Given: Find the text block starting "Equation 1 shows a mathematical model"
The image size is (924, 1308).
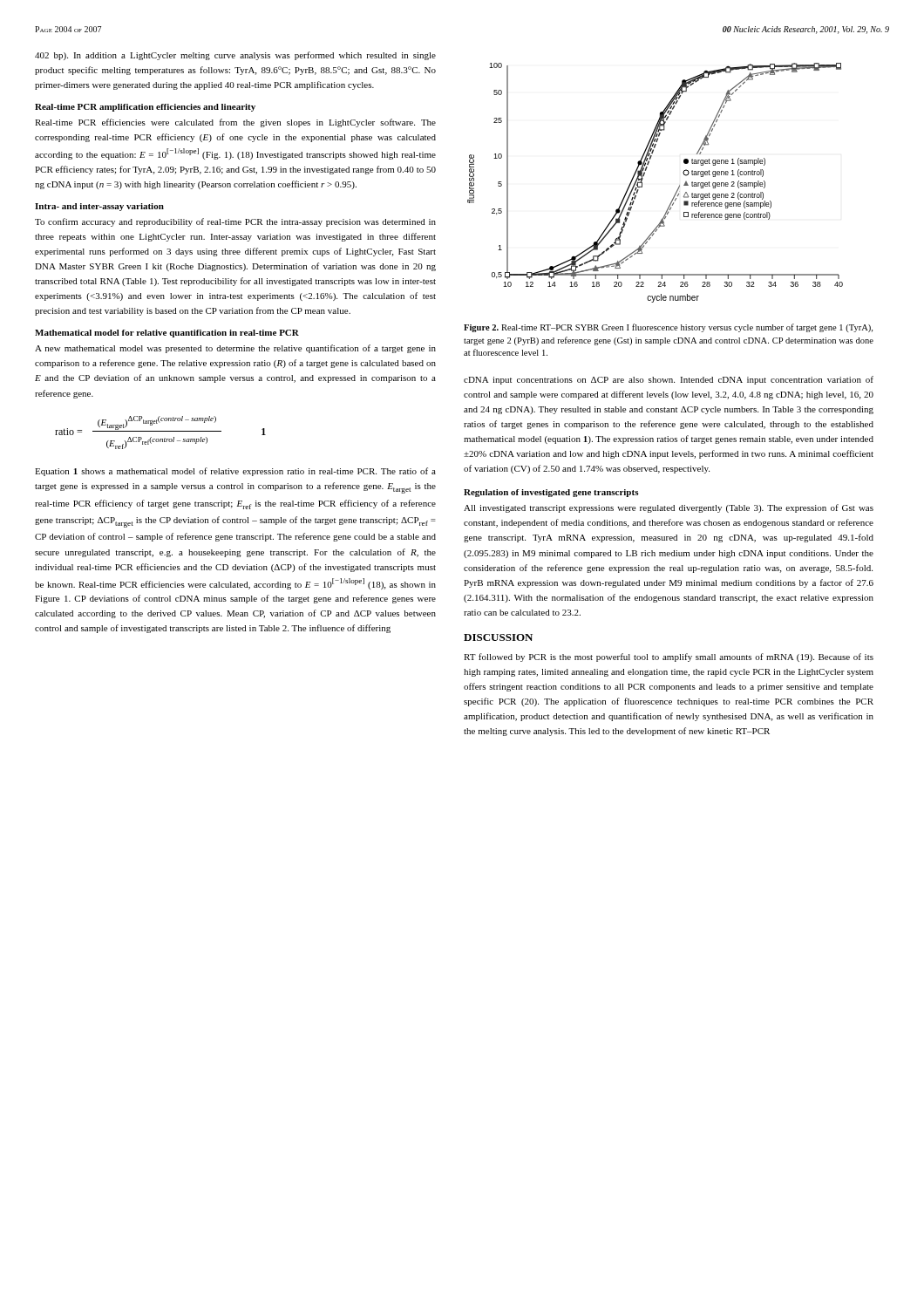Looking at the screenshot, I should point(235,550).
